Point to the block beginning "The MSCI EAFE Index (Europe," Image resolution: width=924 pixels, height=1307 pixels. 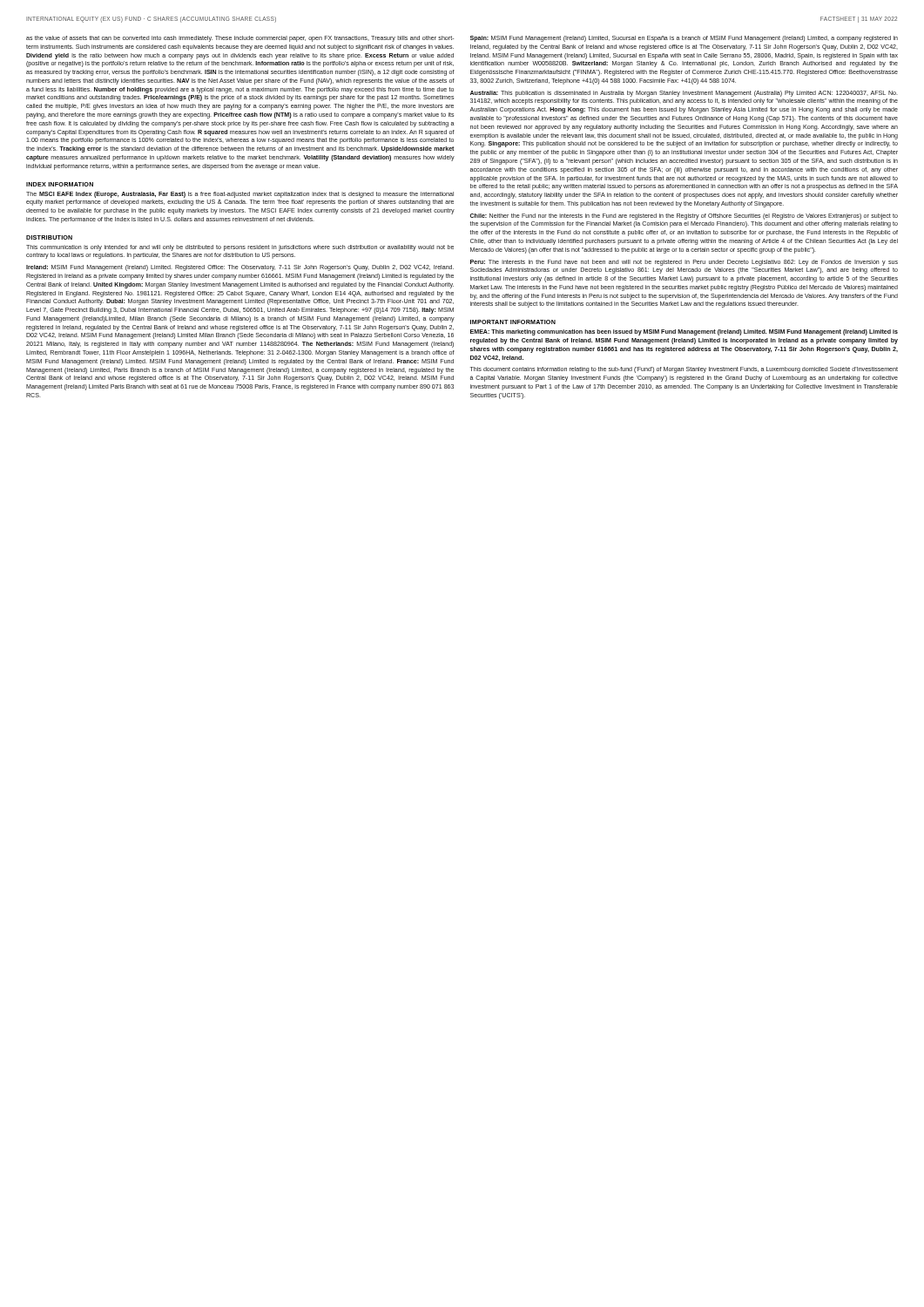coord(240,207)
